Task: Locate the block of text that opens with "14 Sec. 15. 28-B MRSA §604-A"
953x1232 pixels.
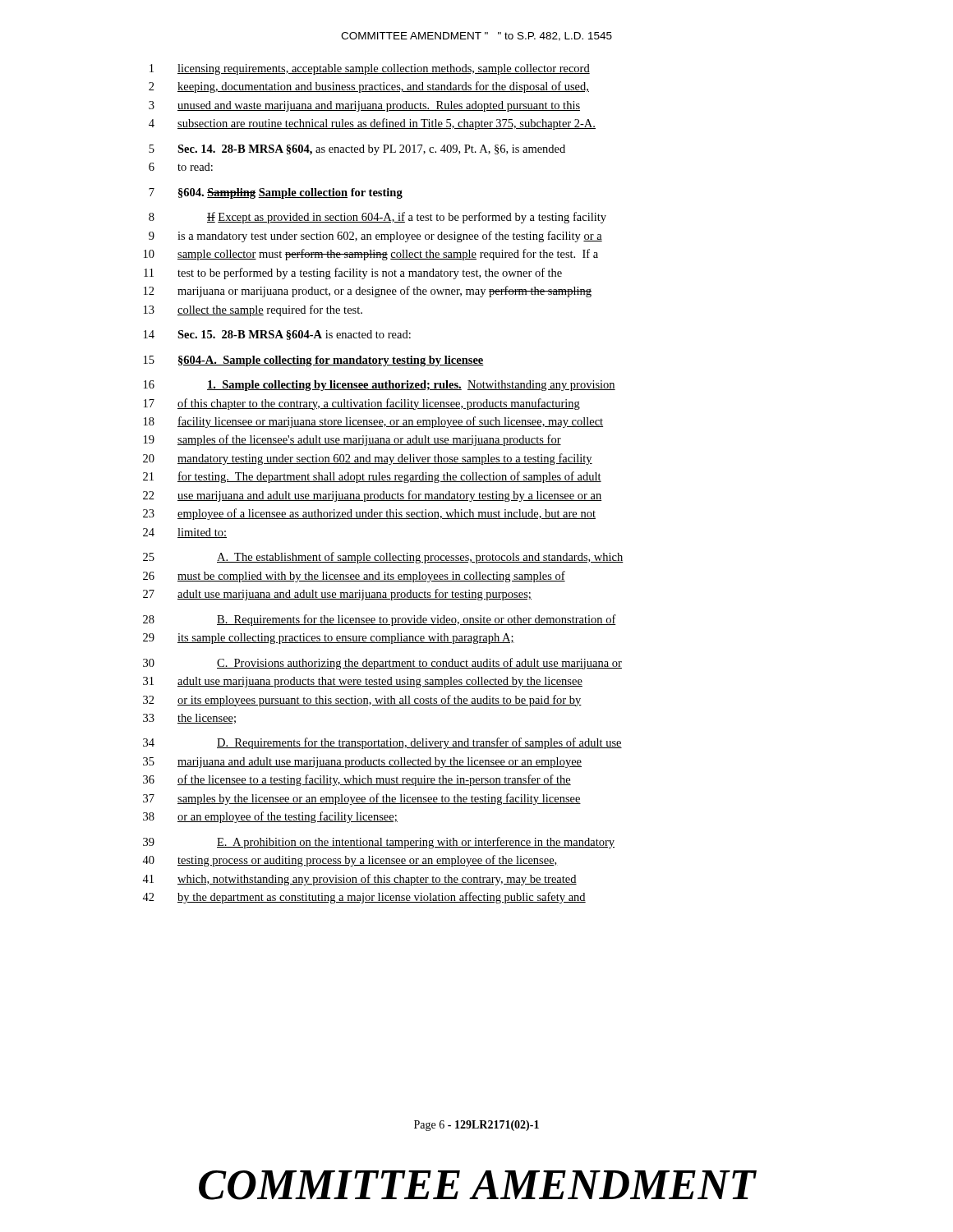Action: click(x=277, y=335)
